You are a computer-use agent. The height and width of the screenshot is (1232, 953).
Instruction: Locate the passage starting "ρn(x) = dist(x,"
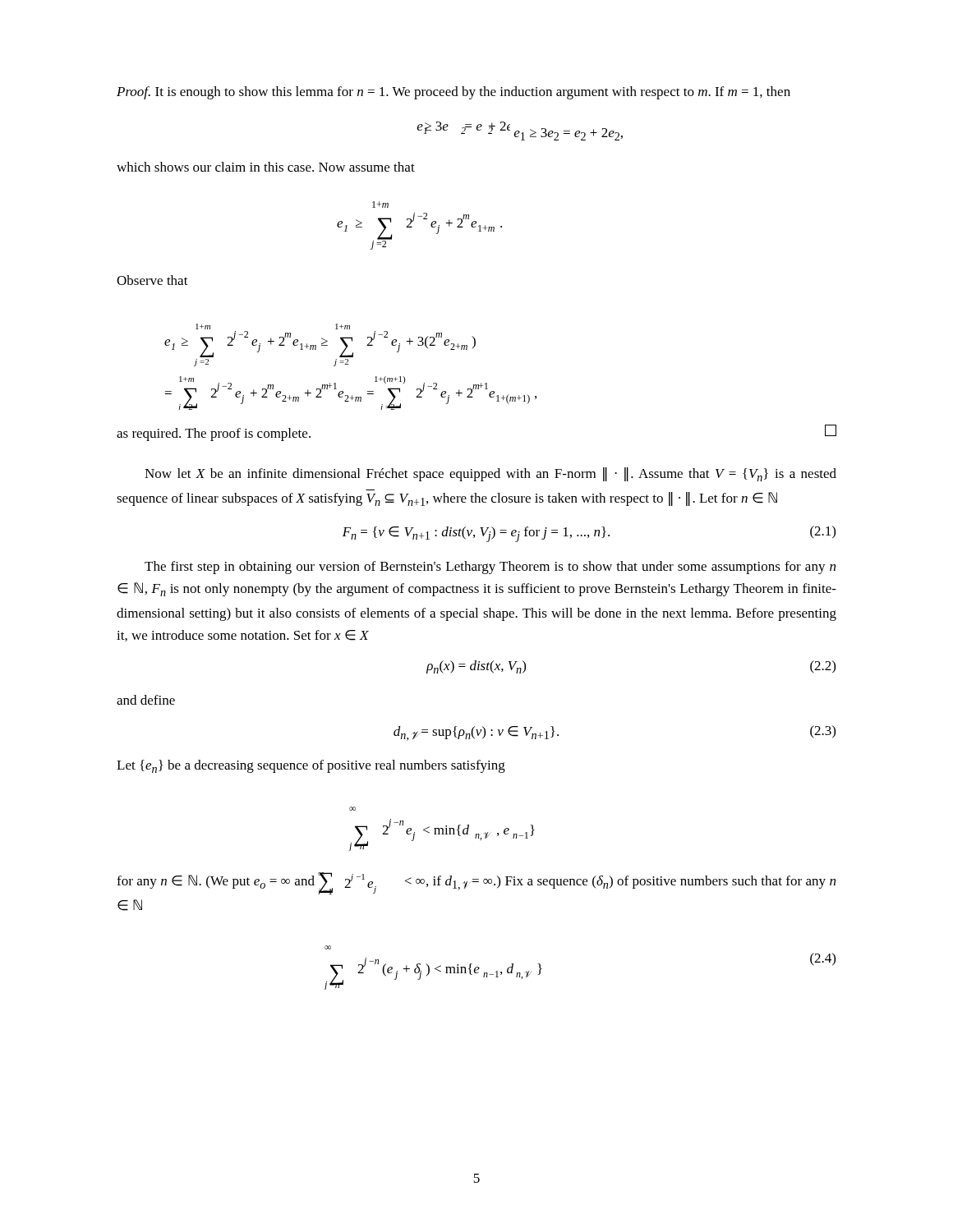(x=479, y=667)
